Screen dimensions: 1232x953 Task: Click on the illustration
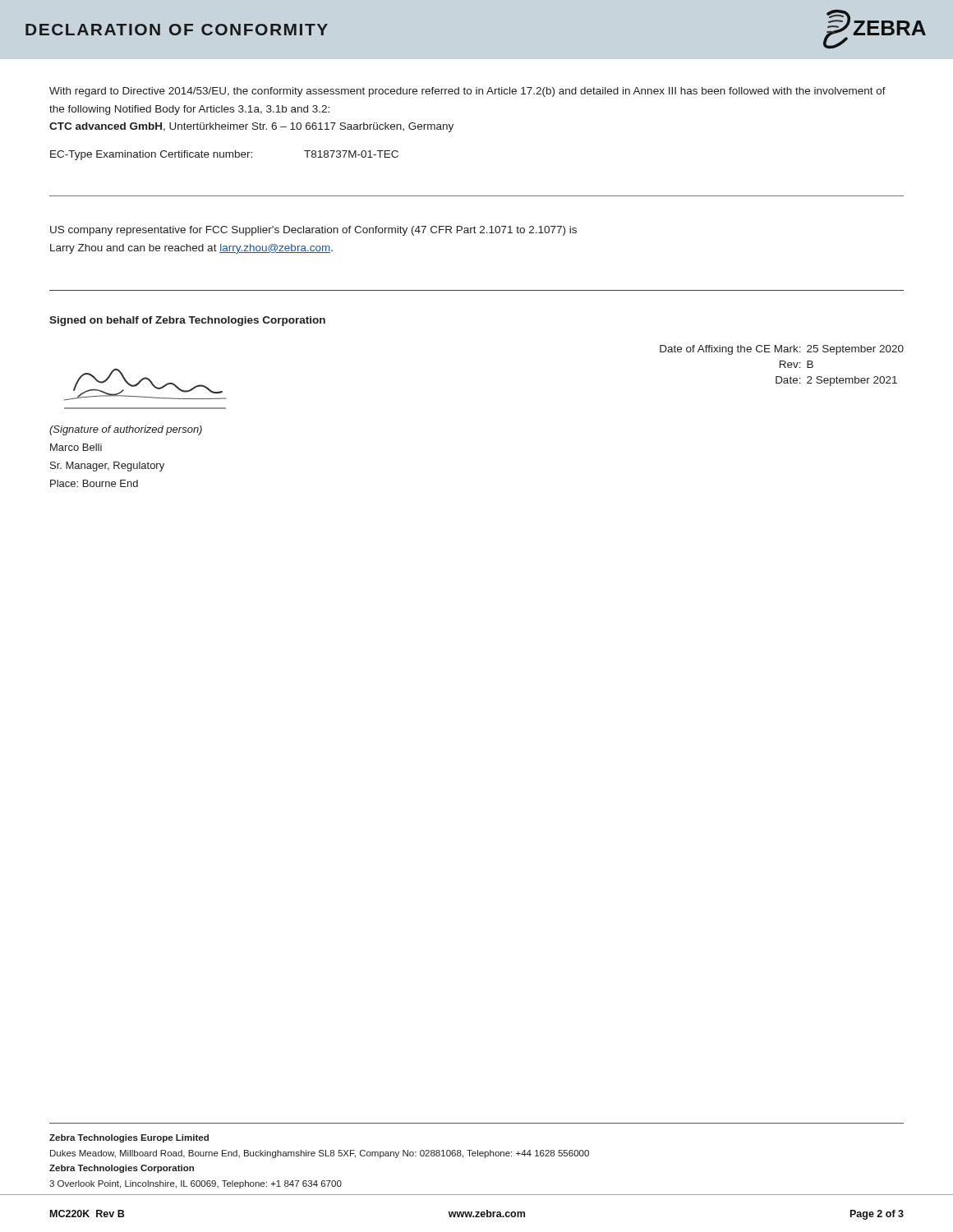coord(156,379)
